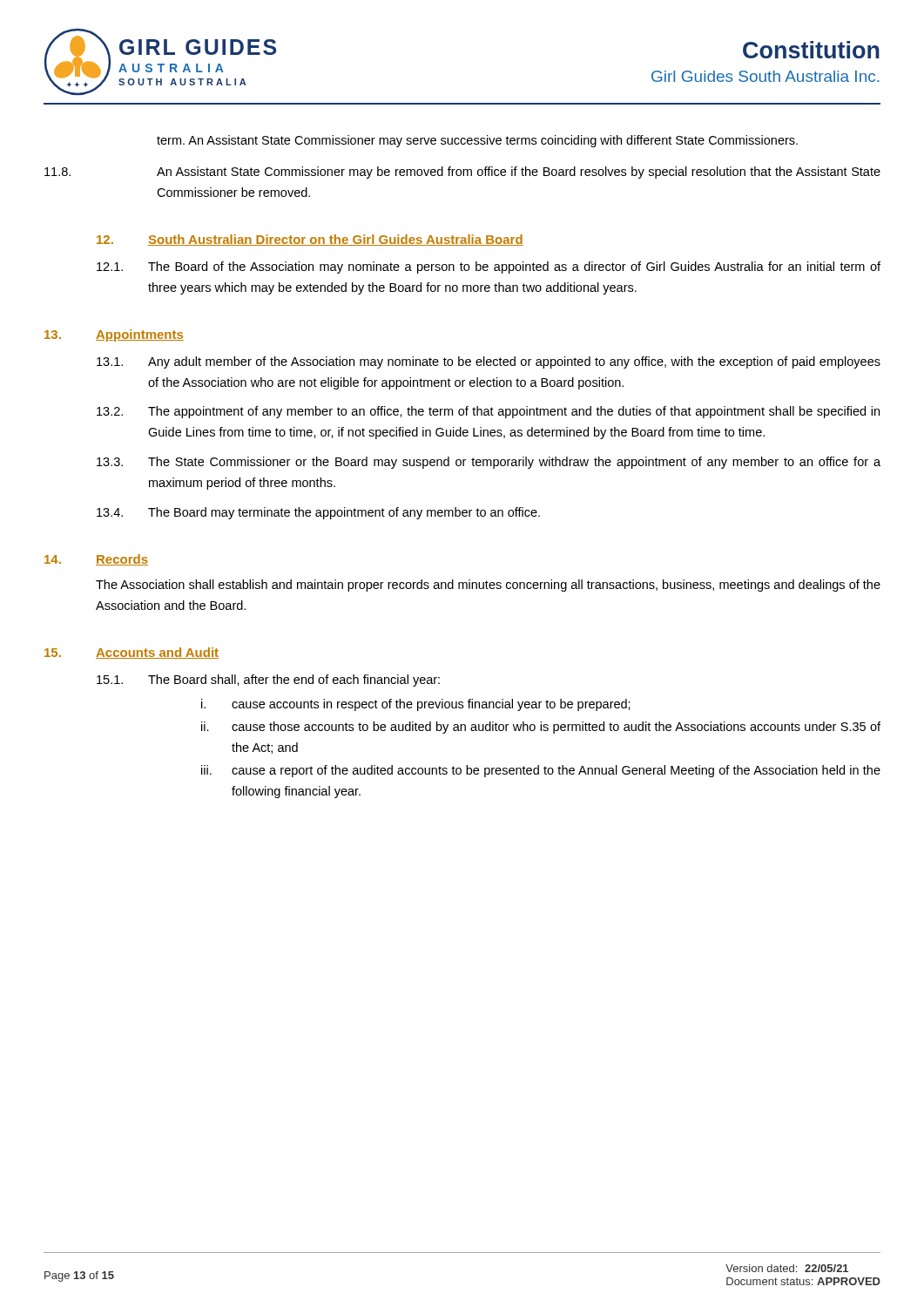924x1307 pixels.
Task: Select the text block starting "i. cause accounts in respect of"
Action: click(540, 705)
